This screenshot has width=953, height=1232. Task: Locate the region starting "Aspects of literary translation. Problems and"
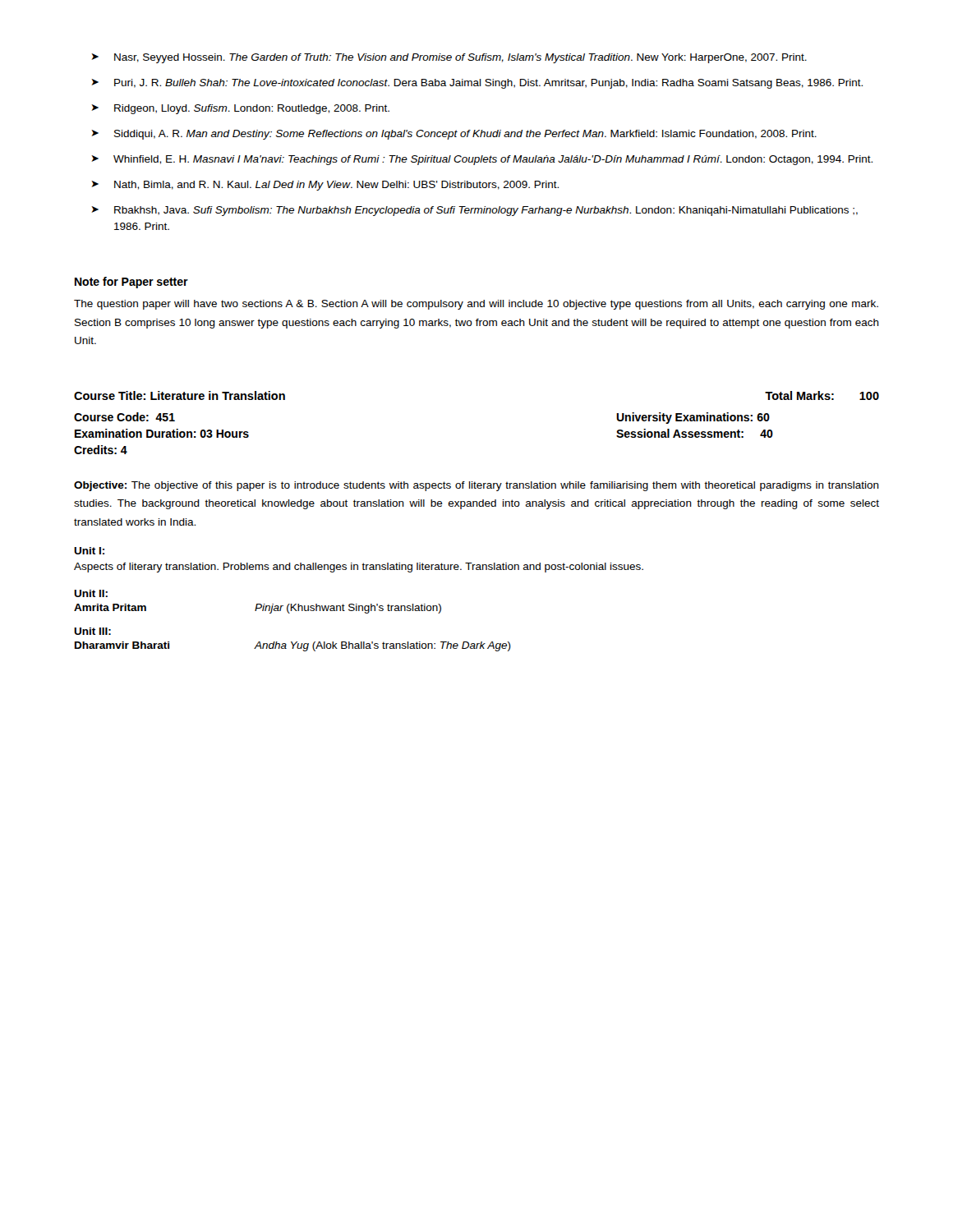coord(359,566)
